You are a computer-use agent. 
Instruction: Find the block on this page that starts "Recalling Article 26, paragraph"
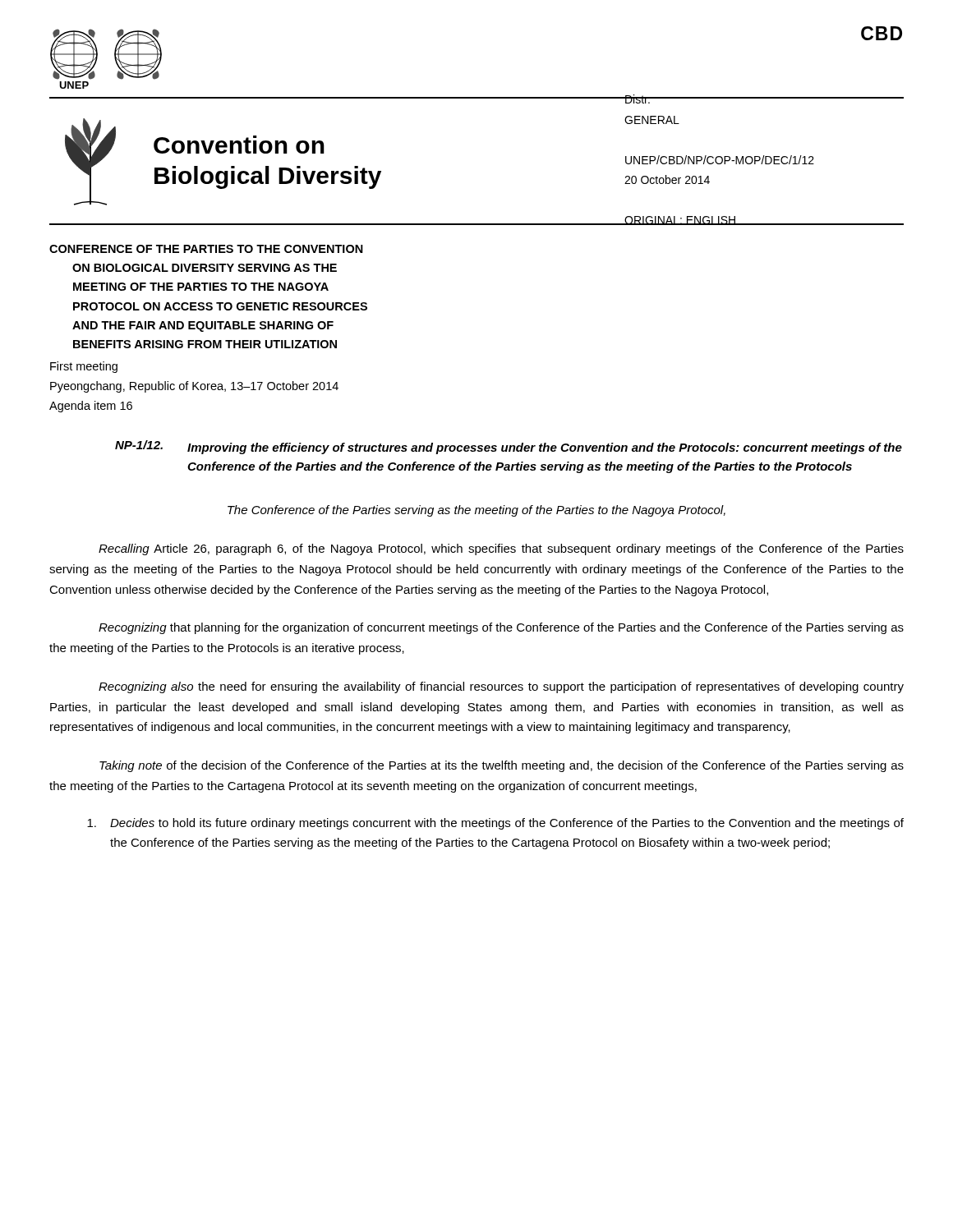476,569
